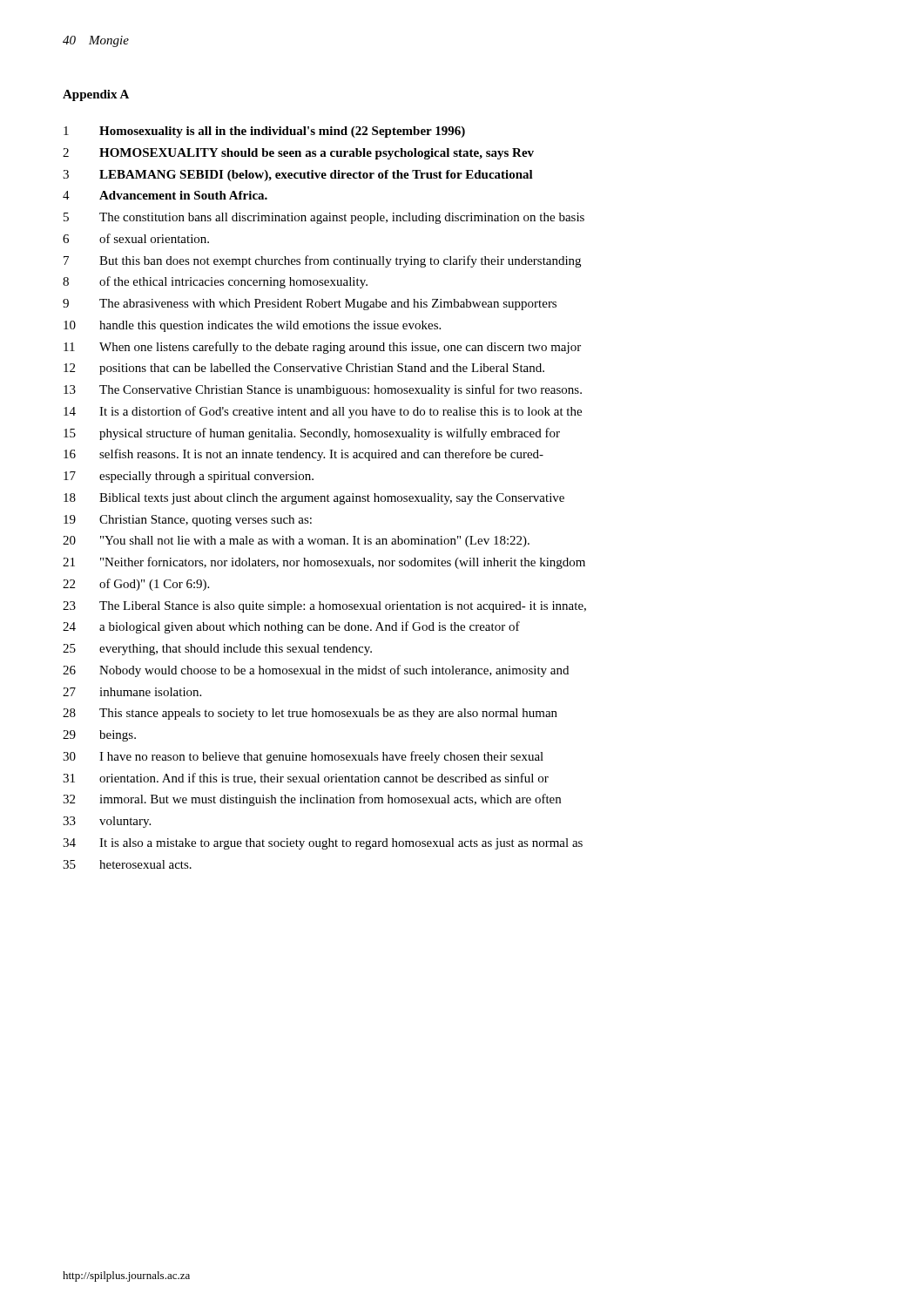The height and width of the screenshot is (1307, 924).
Task: Locate the block starting "25 everything, that should include"
Action: coord(217,650)
